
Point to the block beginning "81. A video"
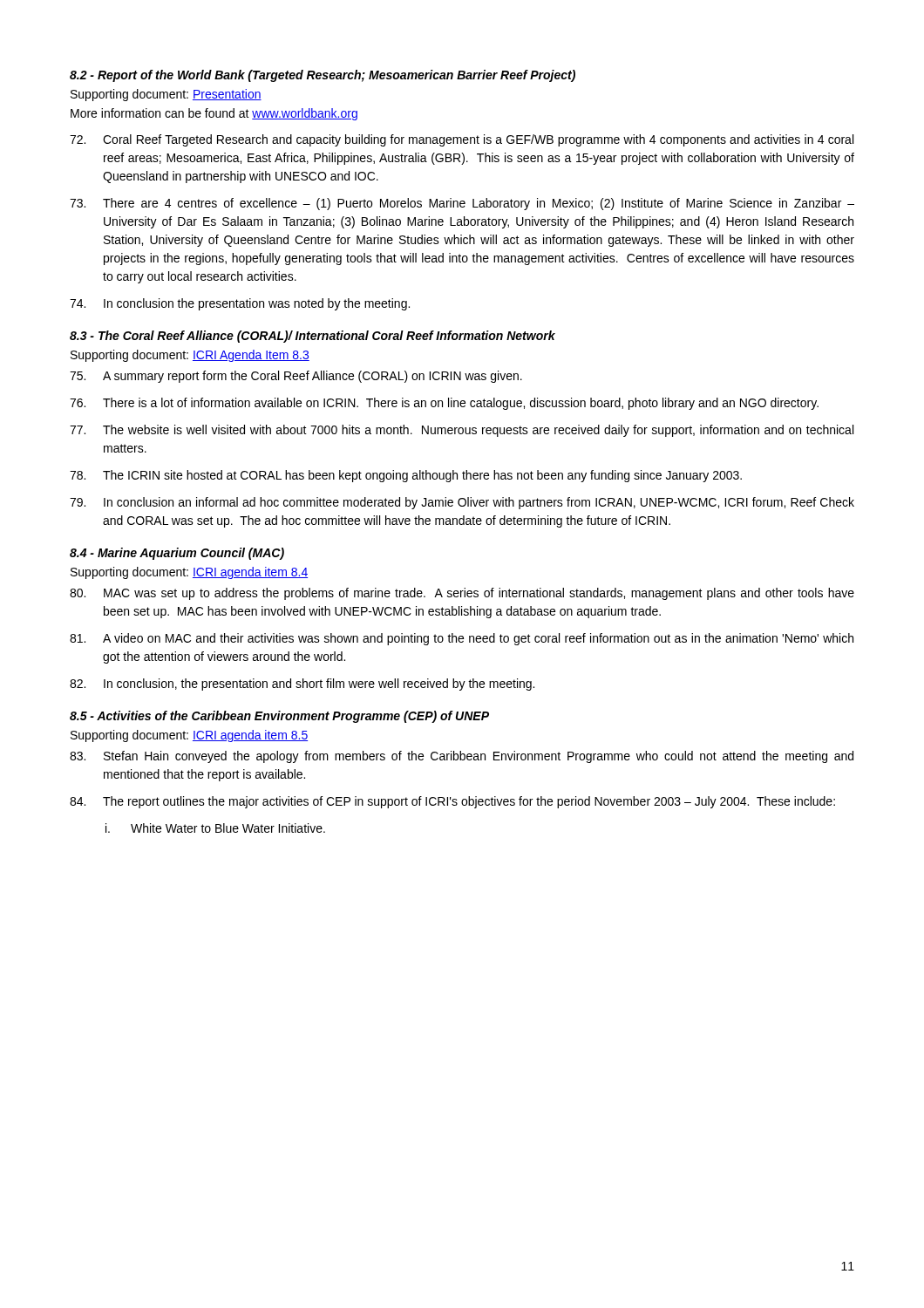coord(462,648)
